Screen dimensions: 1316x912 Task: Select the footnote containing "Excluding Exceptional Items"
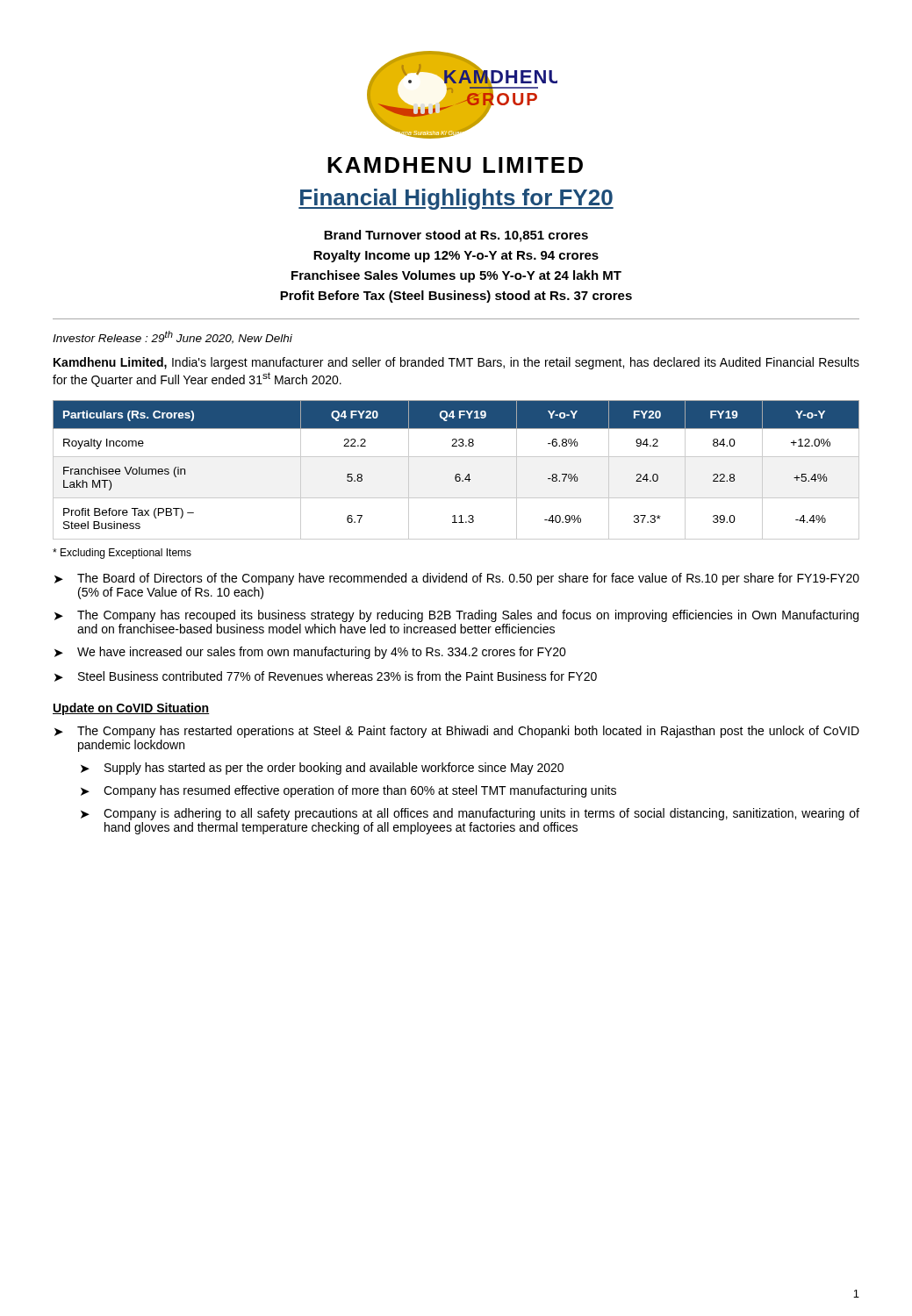click(x=122, y=553)
